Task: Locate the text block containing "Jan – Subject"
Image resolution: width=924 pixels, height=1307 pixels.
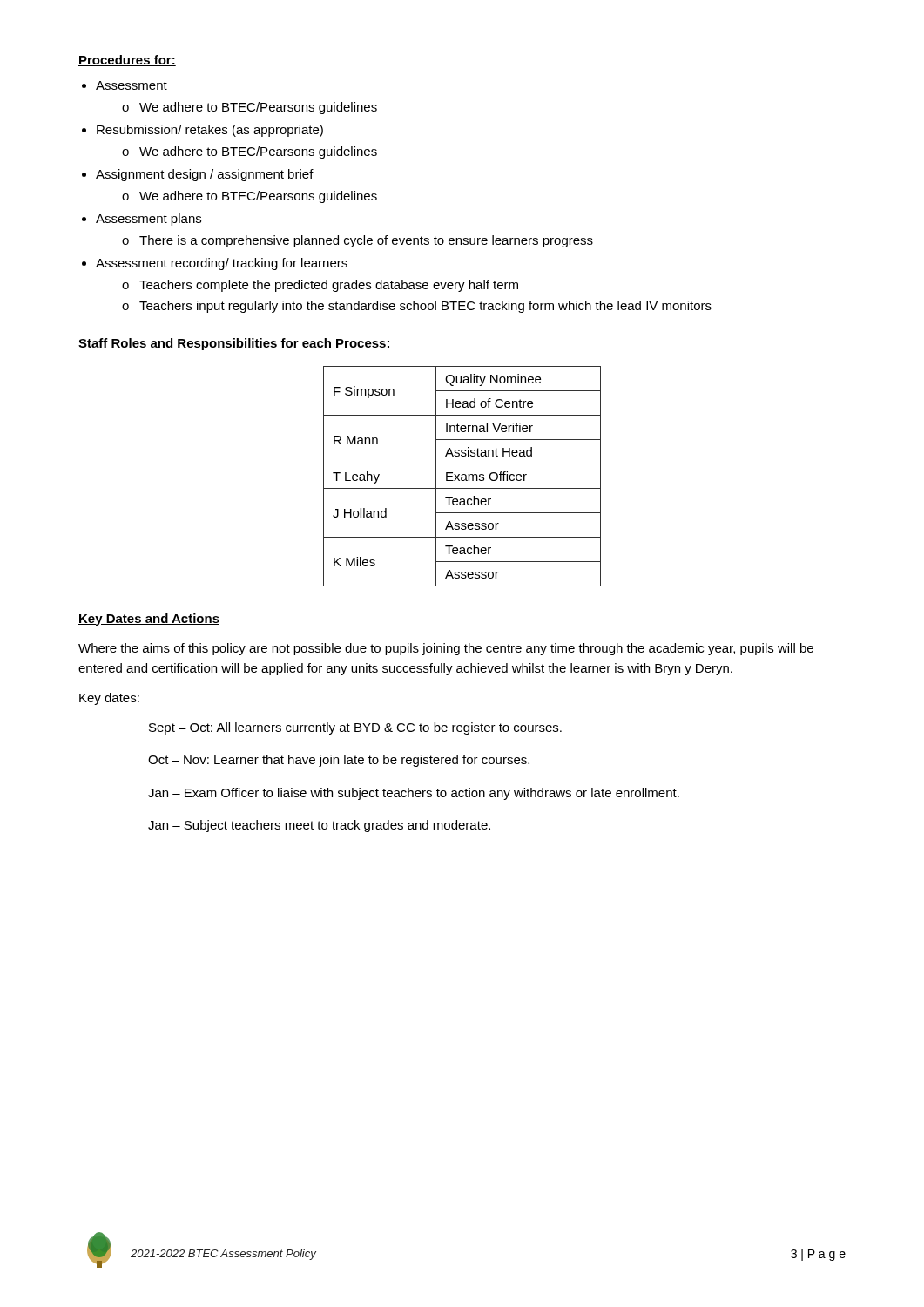Action: click(x=320, y=825)
